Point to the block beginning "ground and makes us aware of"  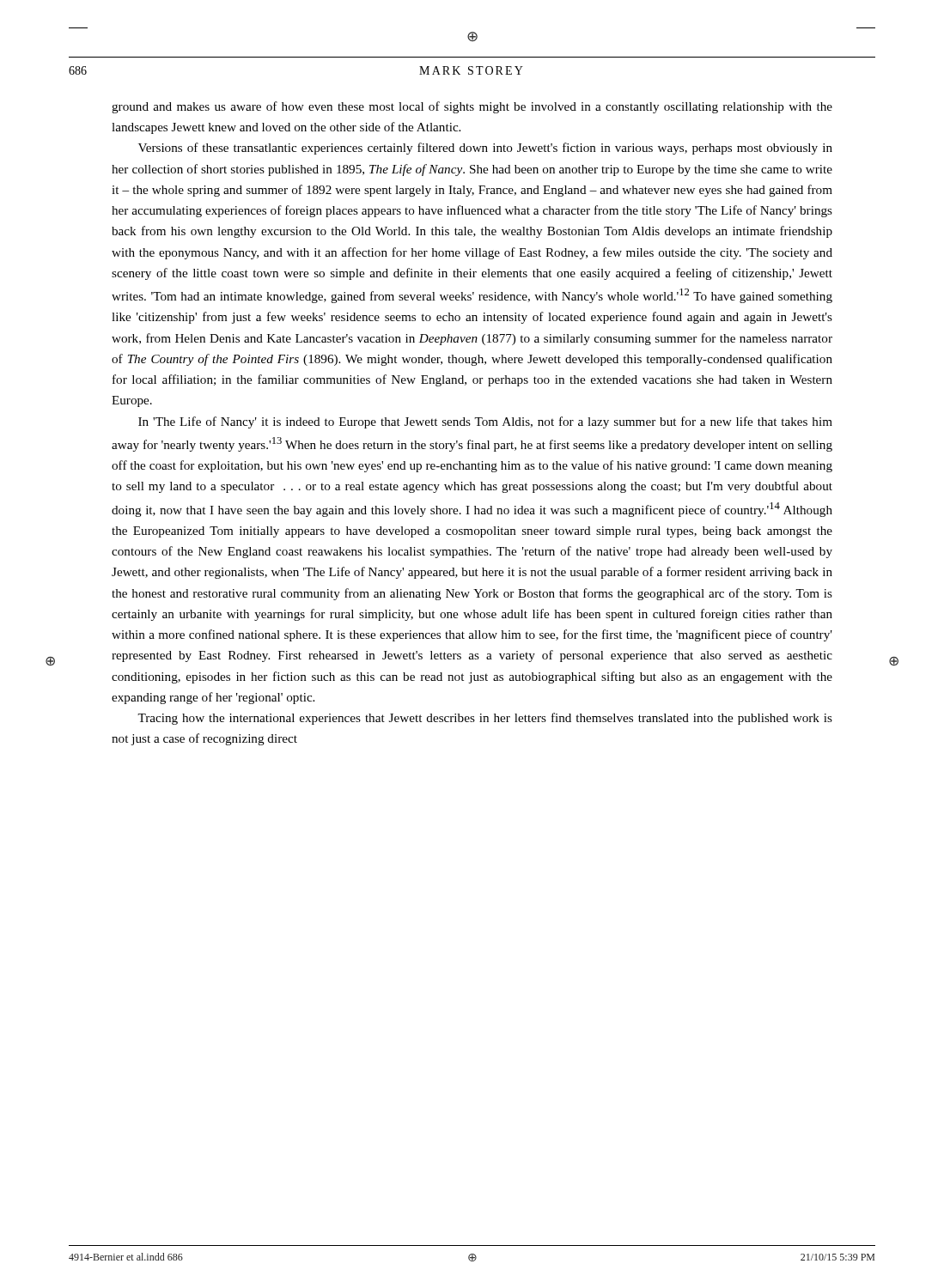(x=472, y=423)
